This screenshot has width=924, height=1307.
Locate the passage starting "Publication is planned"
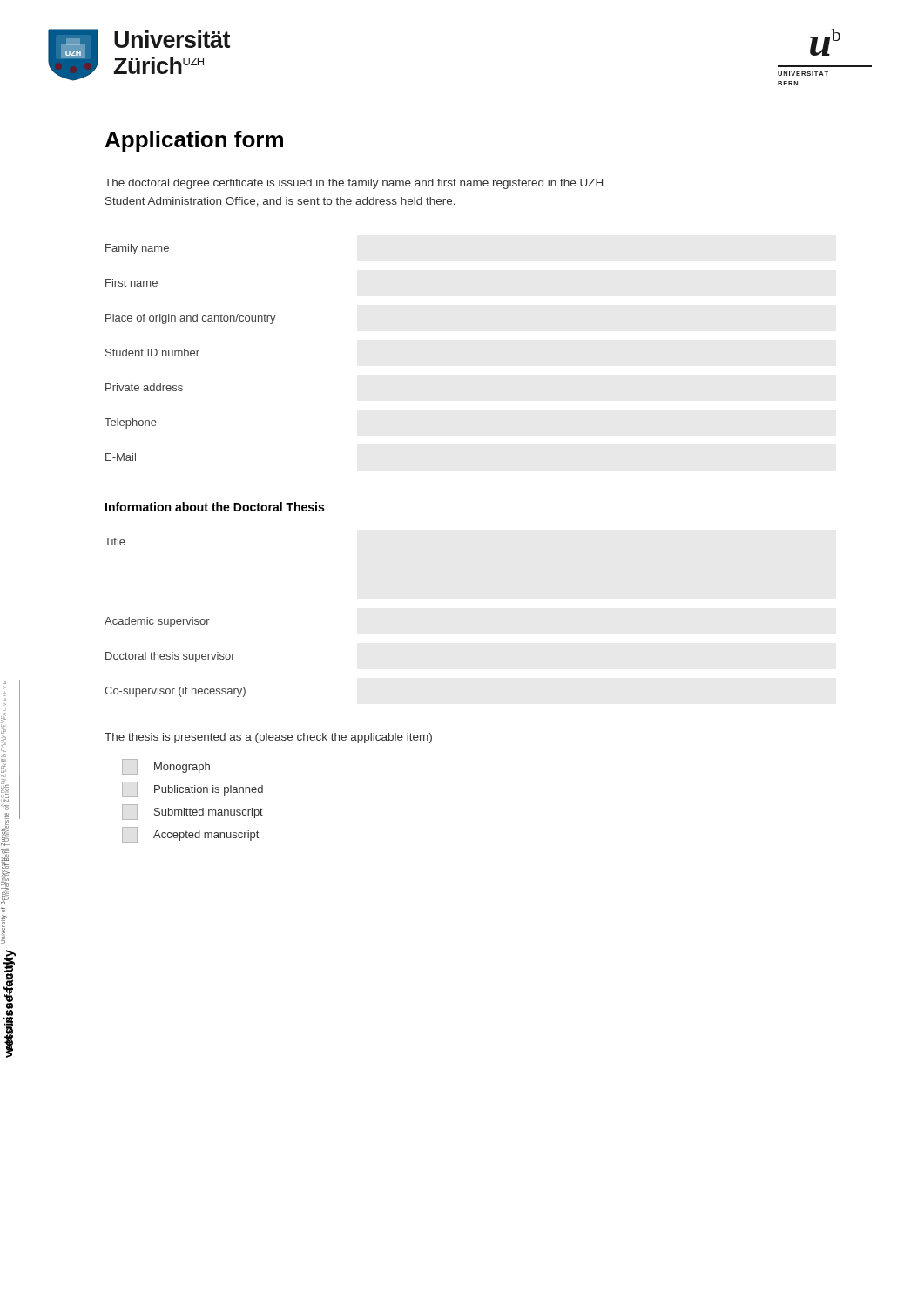pos(193,789)
